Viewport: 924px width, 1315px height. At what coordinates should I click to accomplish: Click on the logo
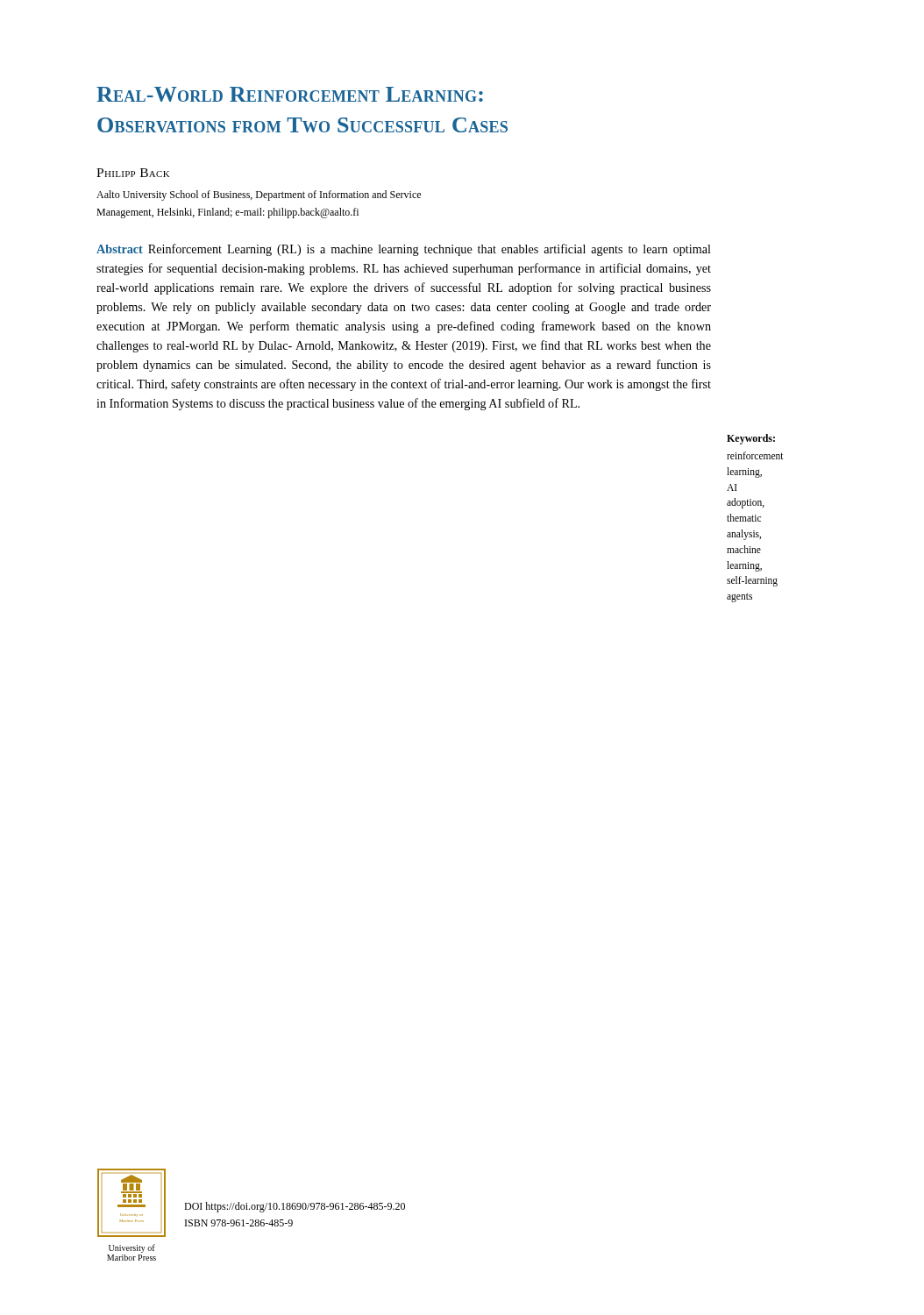click(132, 1215)
